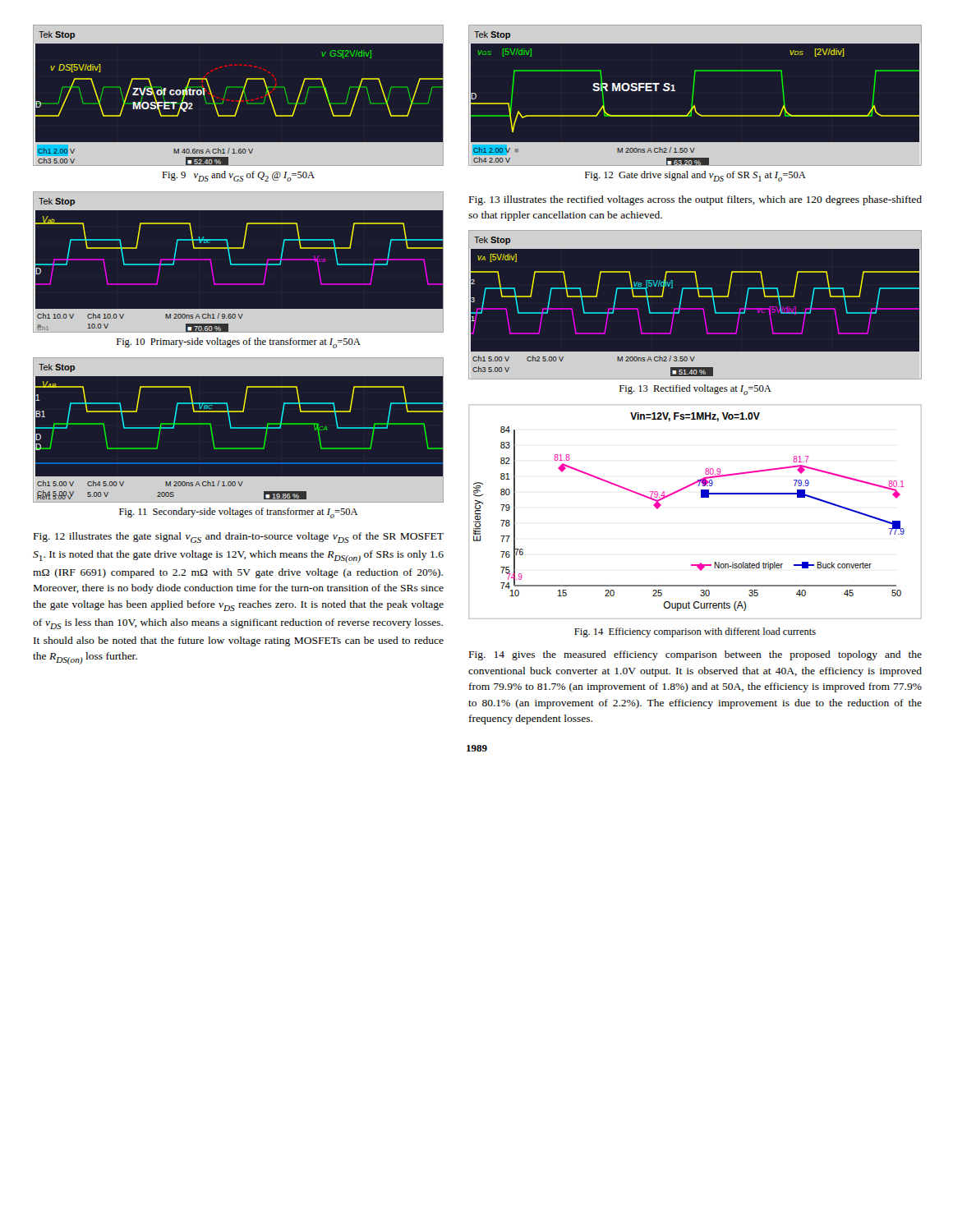Locate the block of text that opens with "Fig. 12 illustrates the"
The image size is (953, 1232).
pos(238,597)
